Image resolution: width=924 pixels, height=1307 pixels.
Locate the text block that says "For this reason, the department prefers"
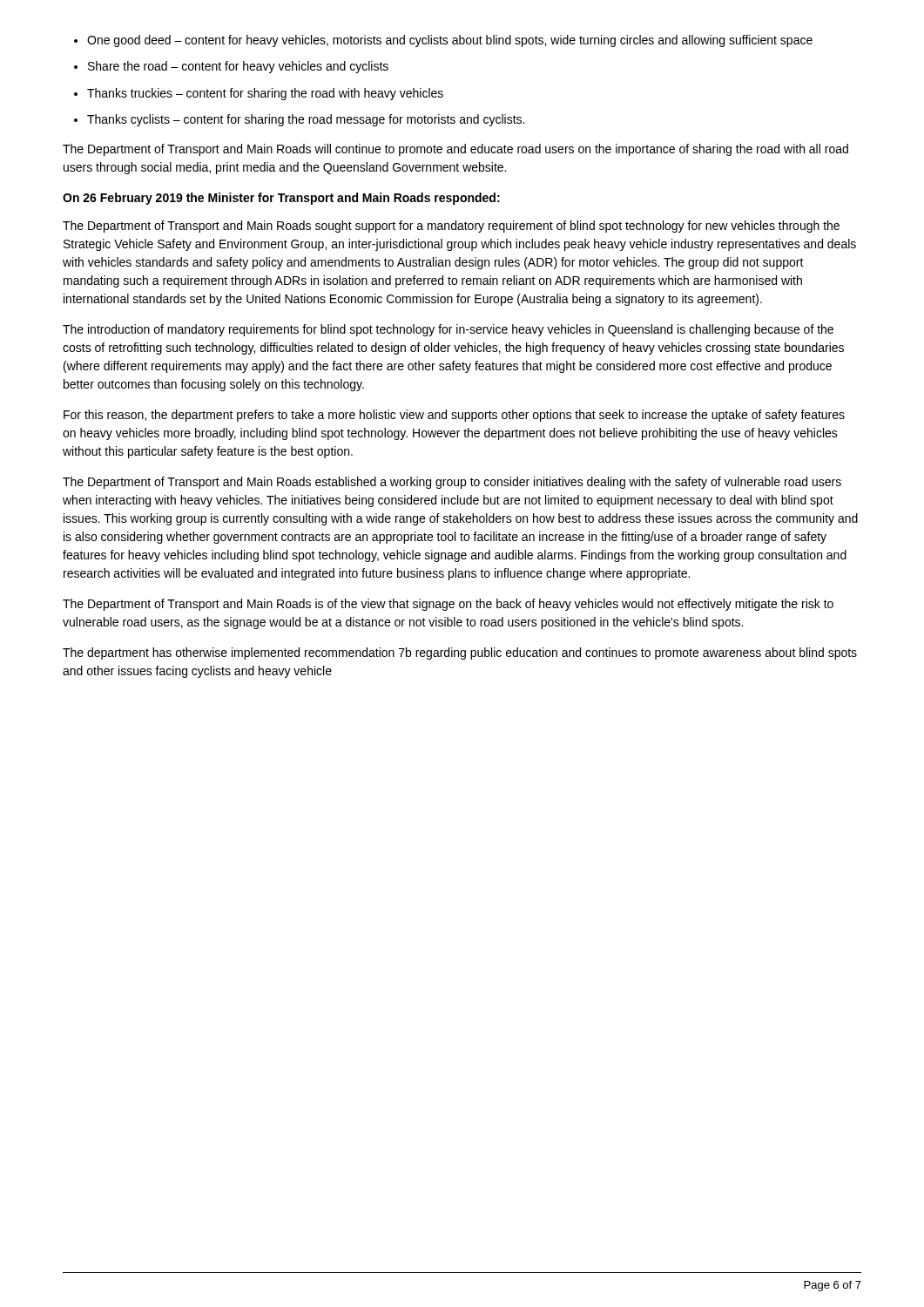pyautogui.click(x=454, y=433)
